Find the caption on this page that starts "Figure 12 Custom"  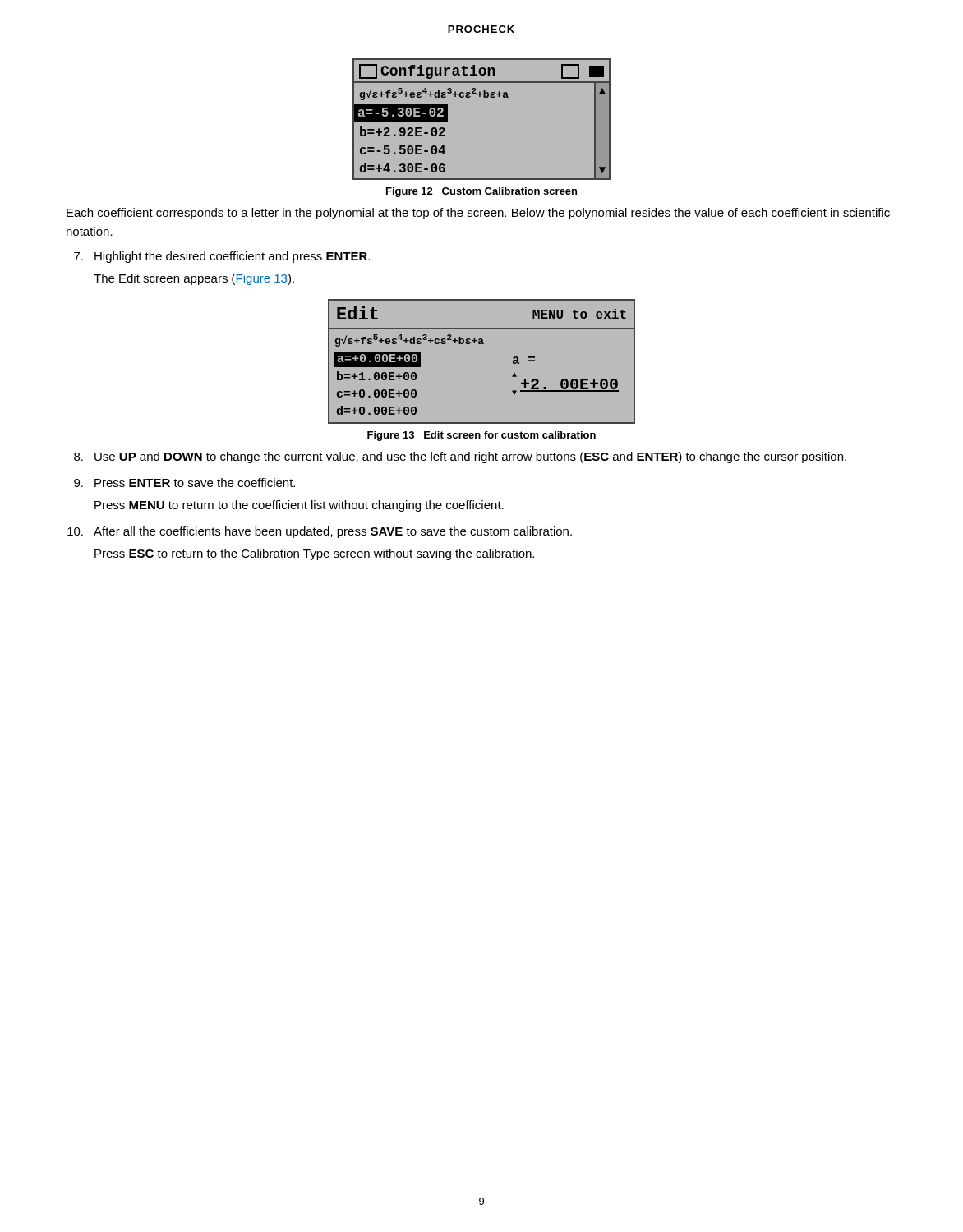pyautogui.click(x=482, y=191)
